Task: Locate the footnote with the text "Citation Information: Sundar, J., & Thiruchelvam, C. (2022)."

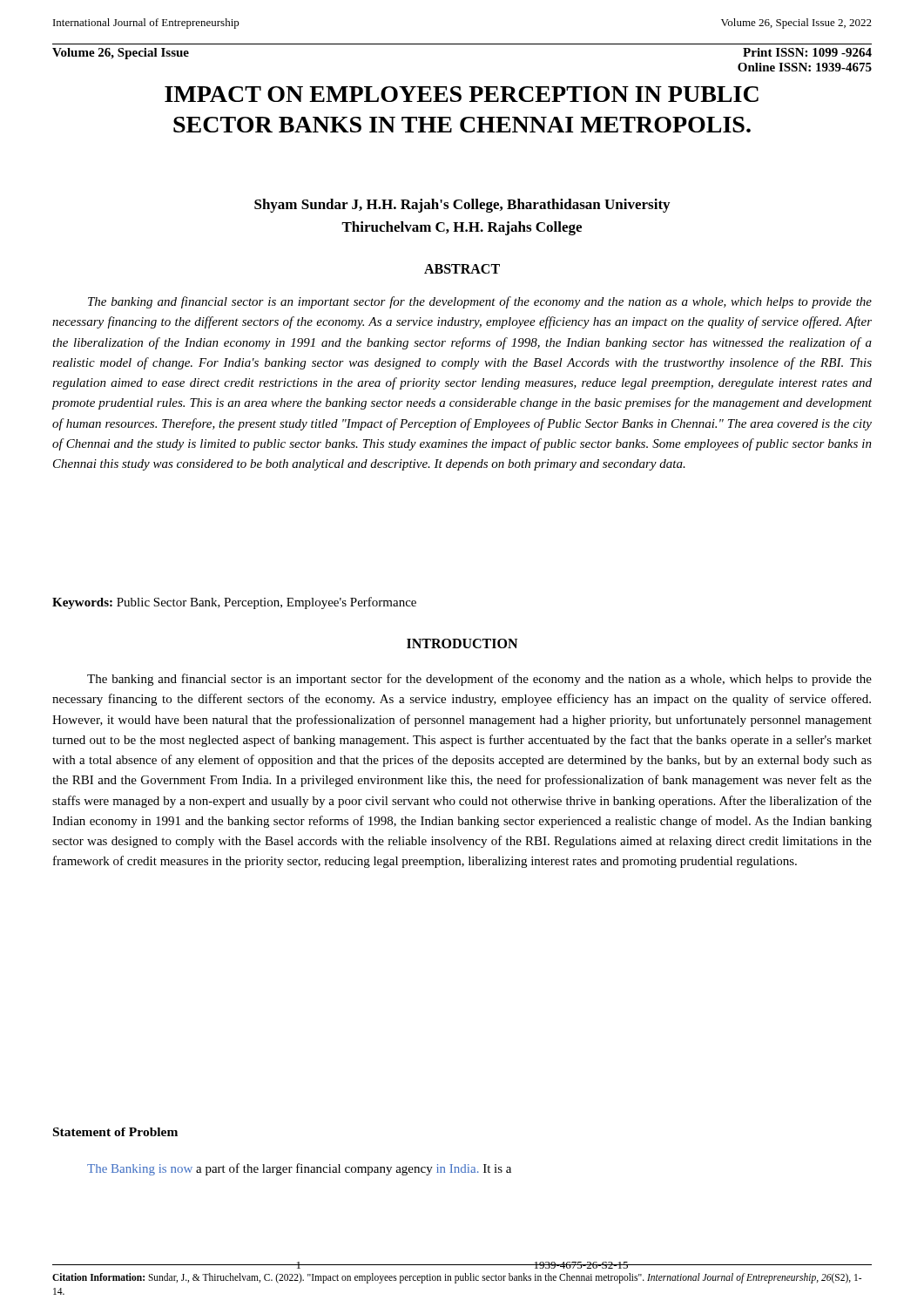Action: (x=457, y=1284)
